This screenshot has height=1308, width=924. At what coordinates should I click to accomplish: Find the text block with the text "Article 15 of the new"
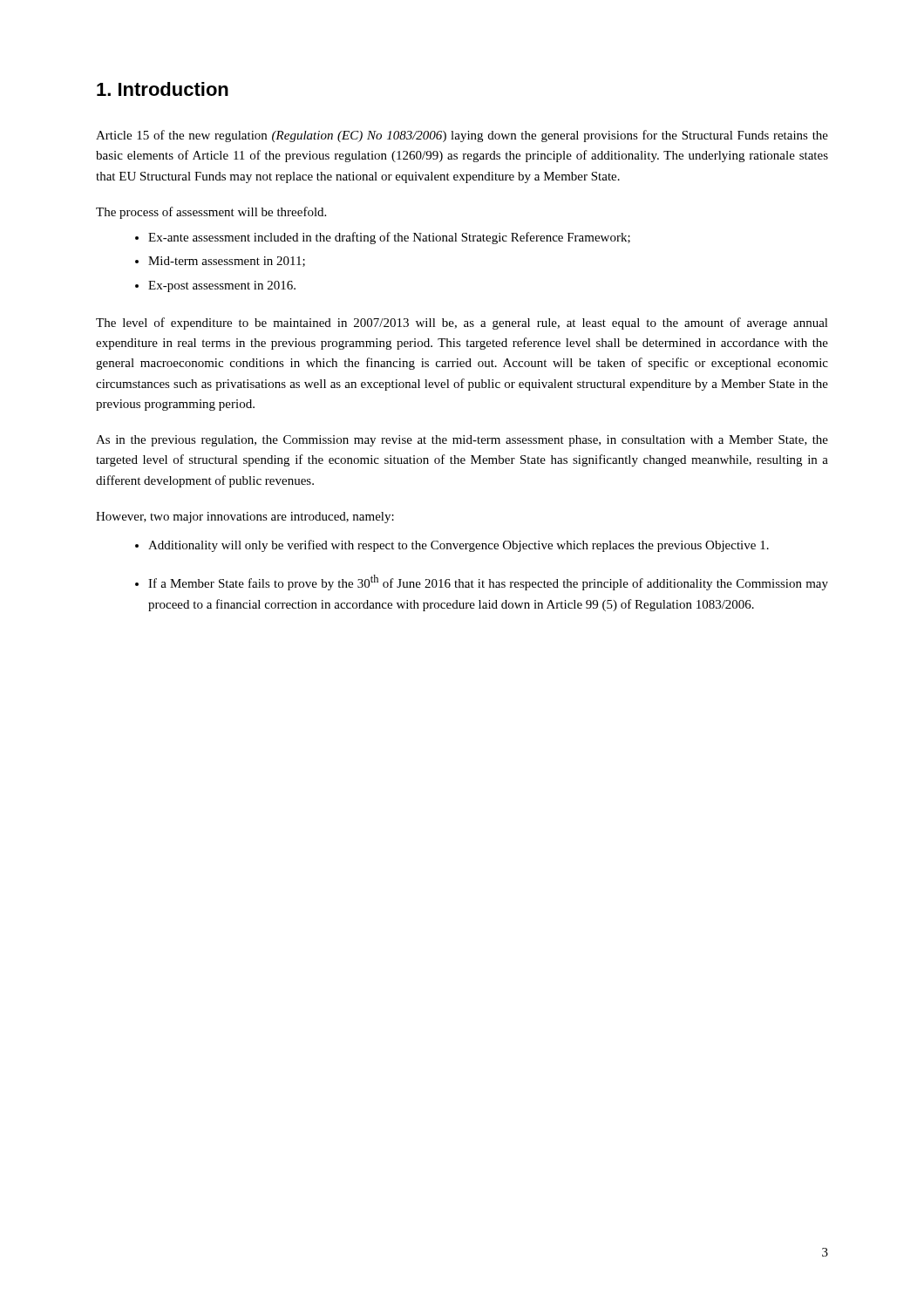[462, 155]
